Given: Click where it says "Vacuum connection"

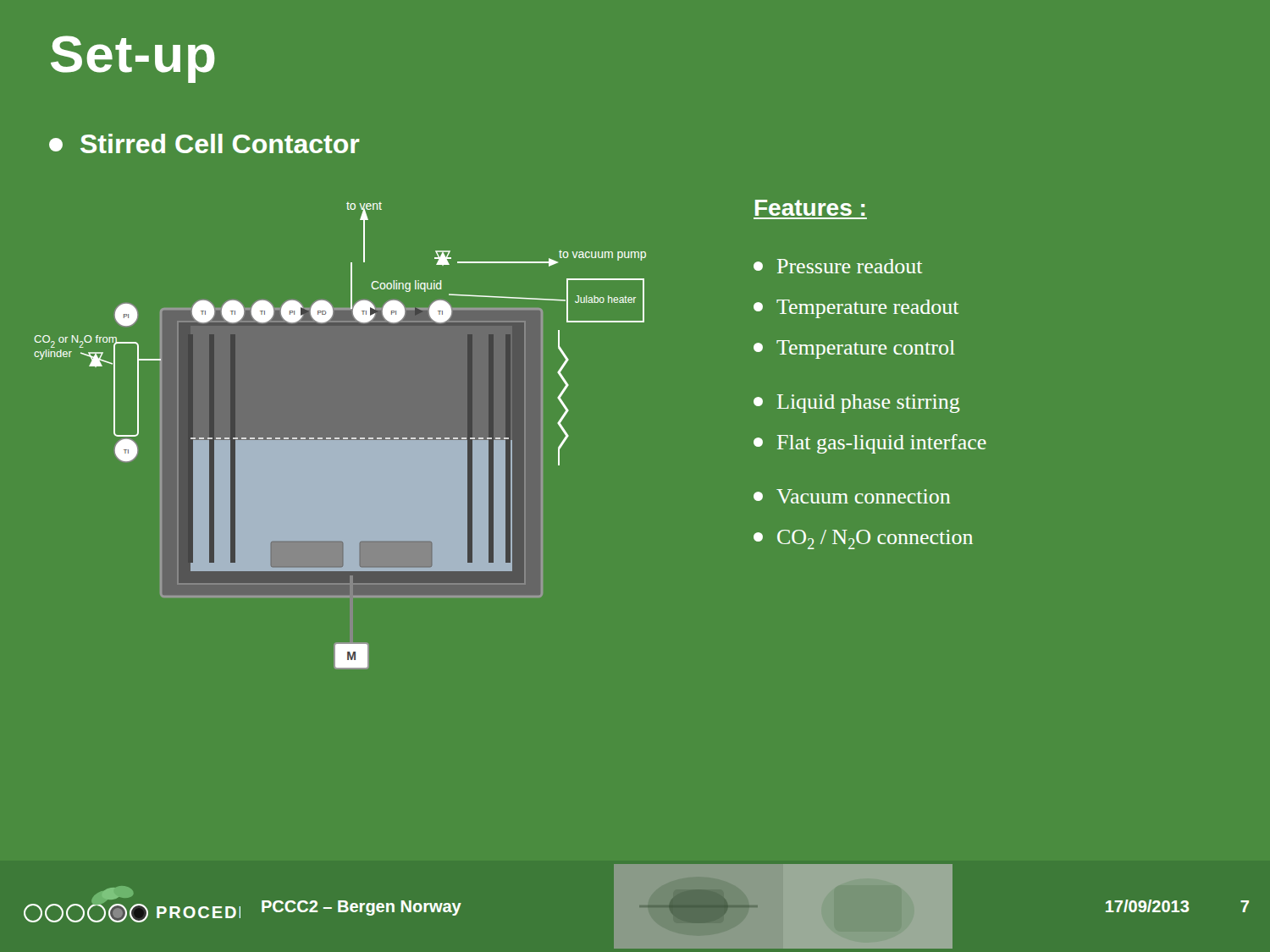Looking at the screenshot, I should 852,497.
